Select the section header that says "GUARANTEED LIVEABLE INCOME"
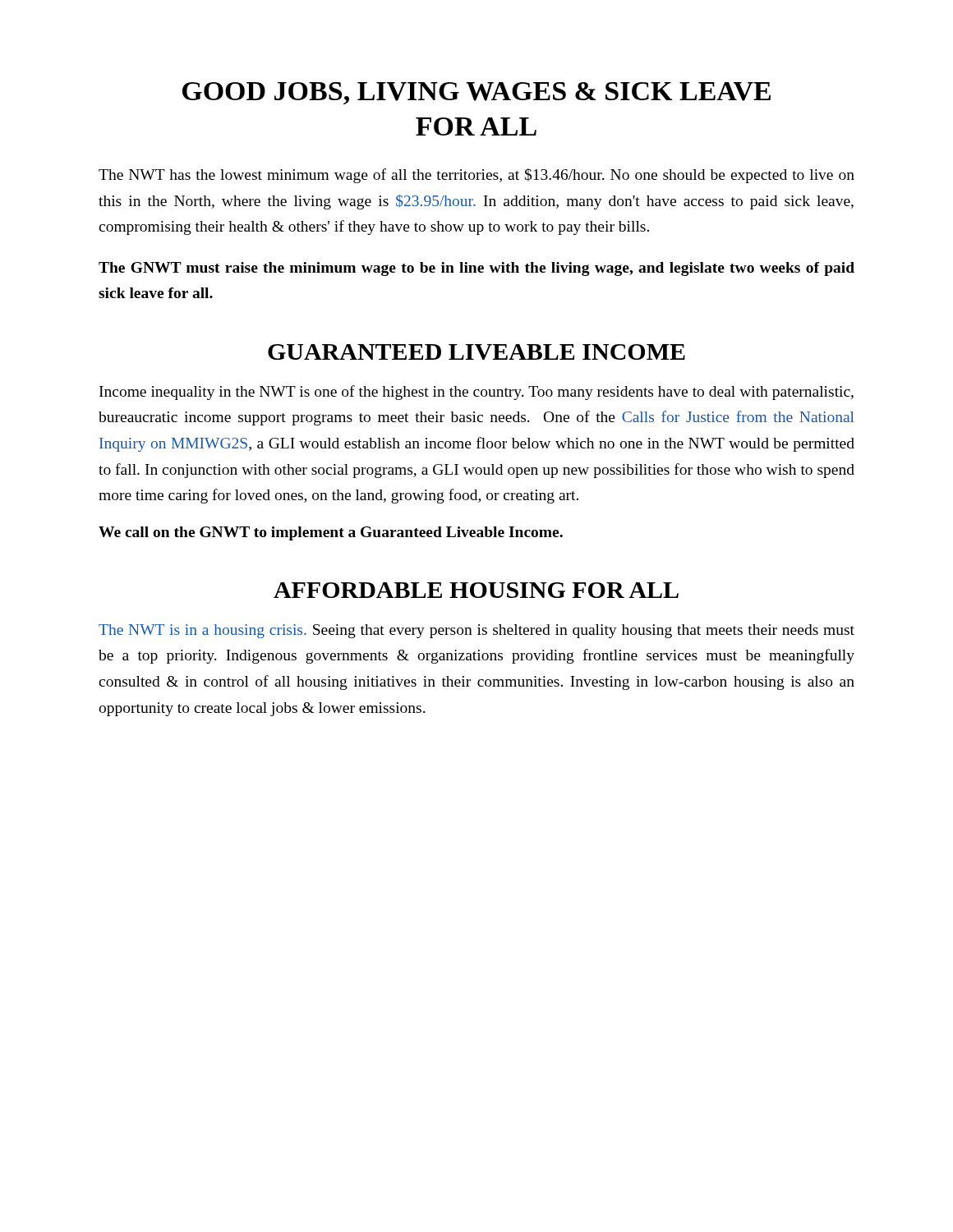 click(476, 351)
